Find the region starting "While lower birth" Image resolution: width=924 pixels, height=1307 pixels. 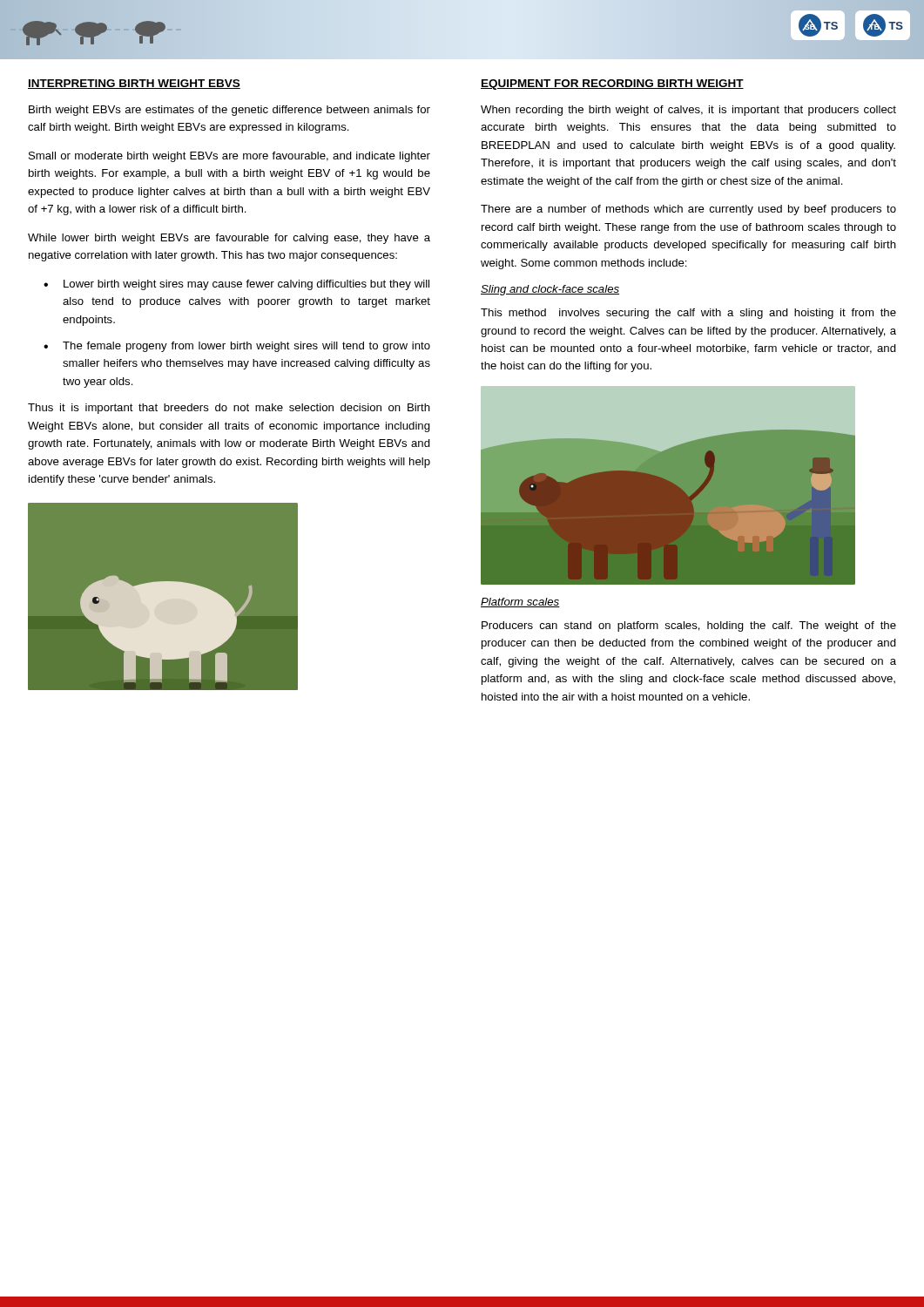(x=229, y=246)
